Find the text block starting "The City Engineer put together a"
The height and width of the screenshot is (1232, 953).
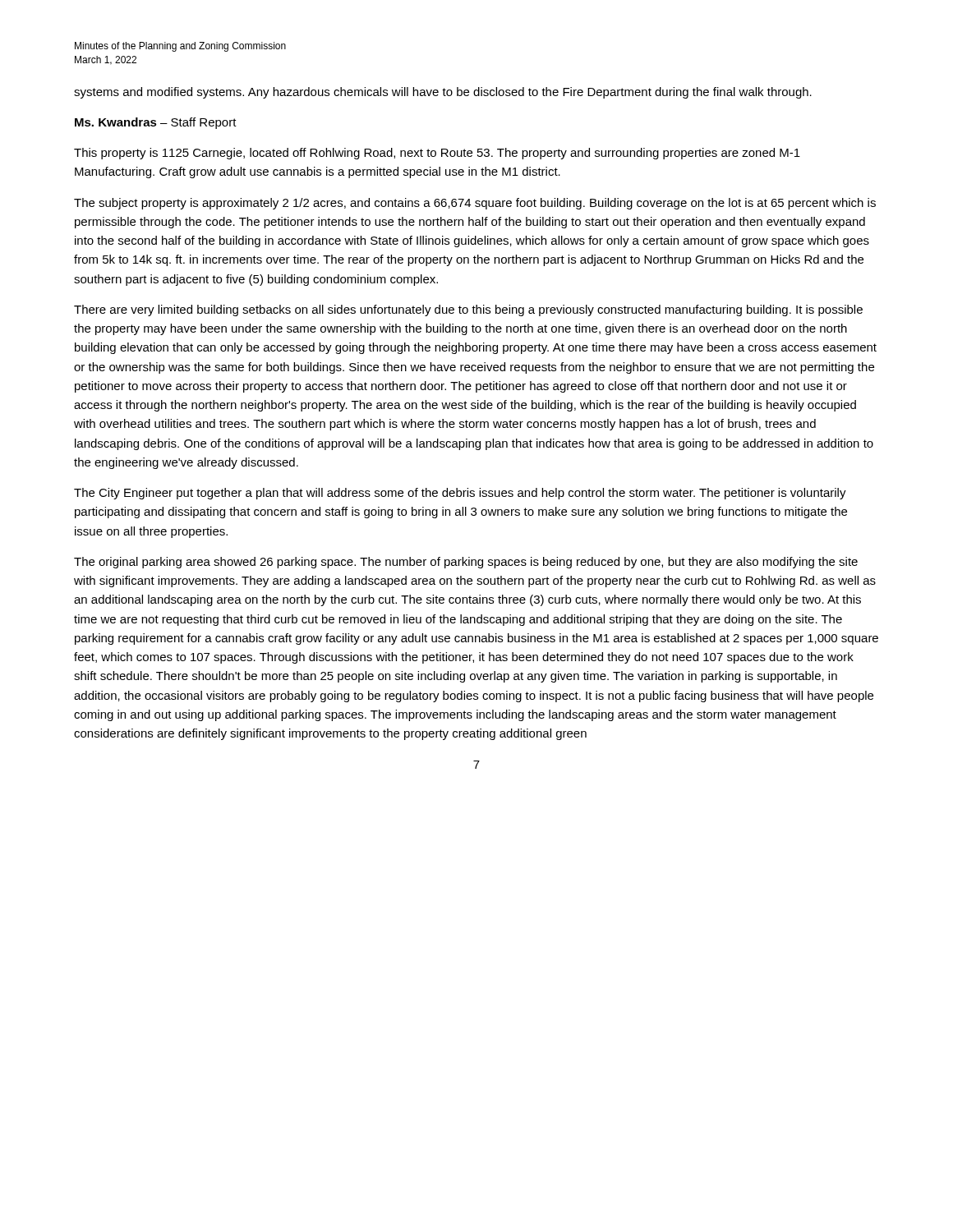tap(461, 512)
